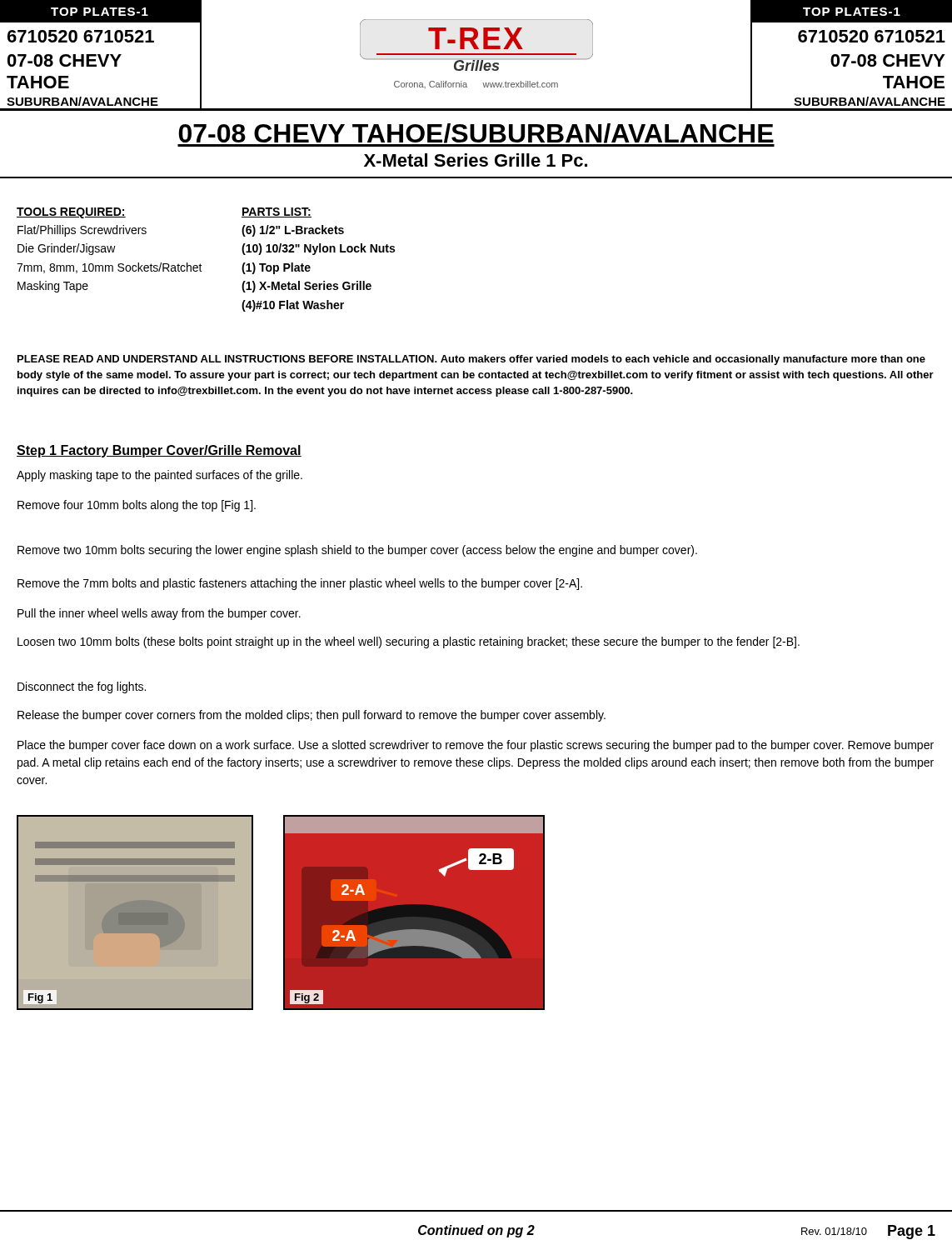
Task: Point to the region starting "Pull the inner wheel wells"
Action: [x=159, y=613]
